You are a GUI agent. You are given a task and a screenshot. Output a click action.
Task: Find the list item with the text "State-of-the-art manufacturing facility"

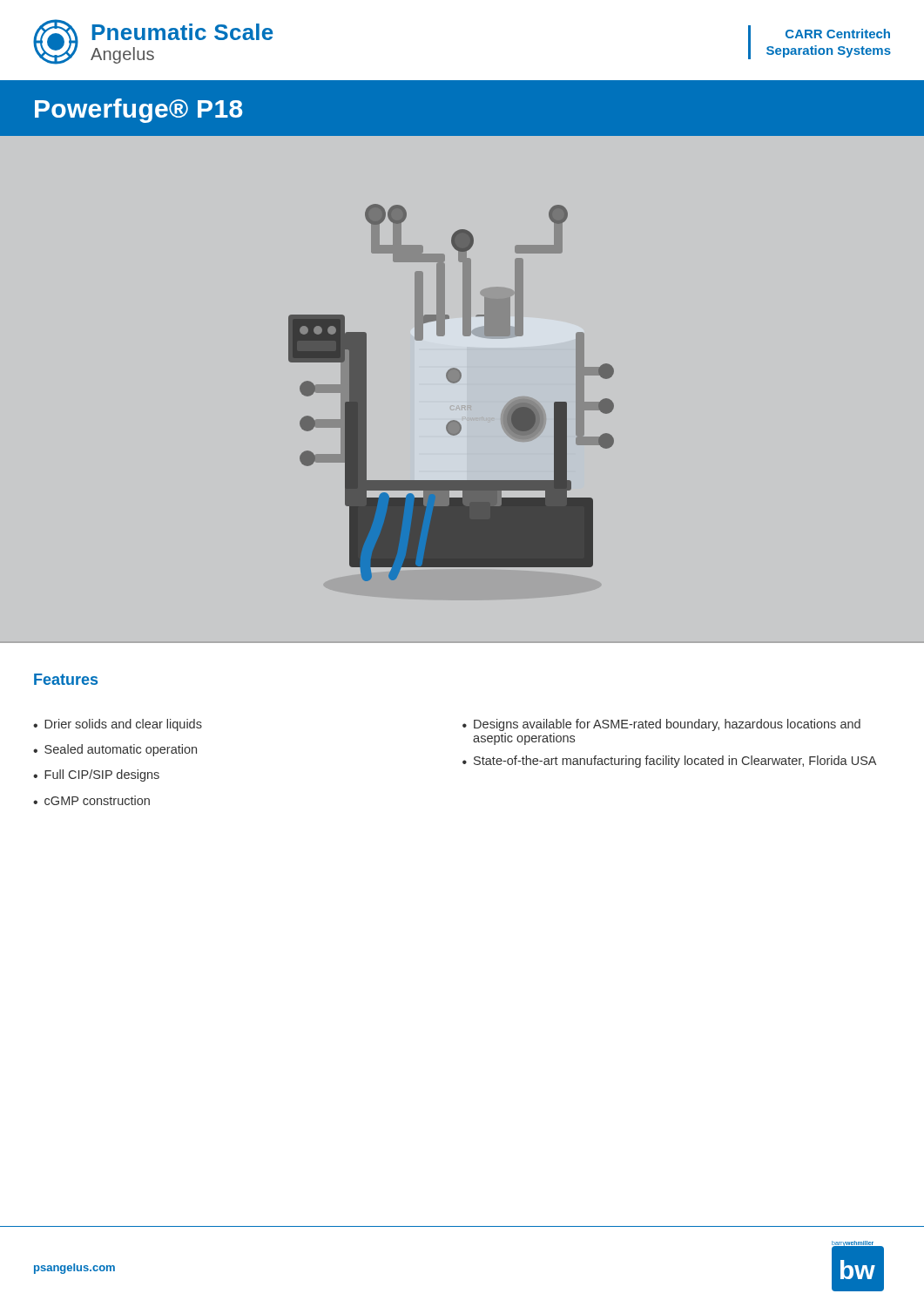coord(675,761)
